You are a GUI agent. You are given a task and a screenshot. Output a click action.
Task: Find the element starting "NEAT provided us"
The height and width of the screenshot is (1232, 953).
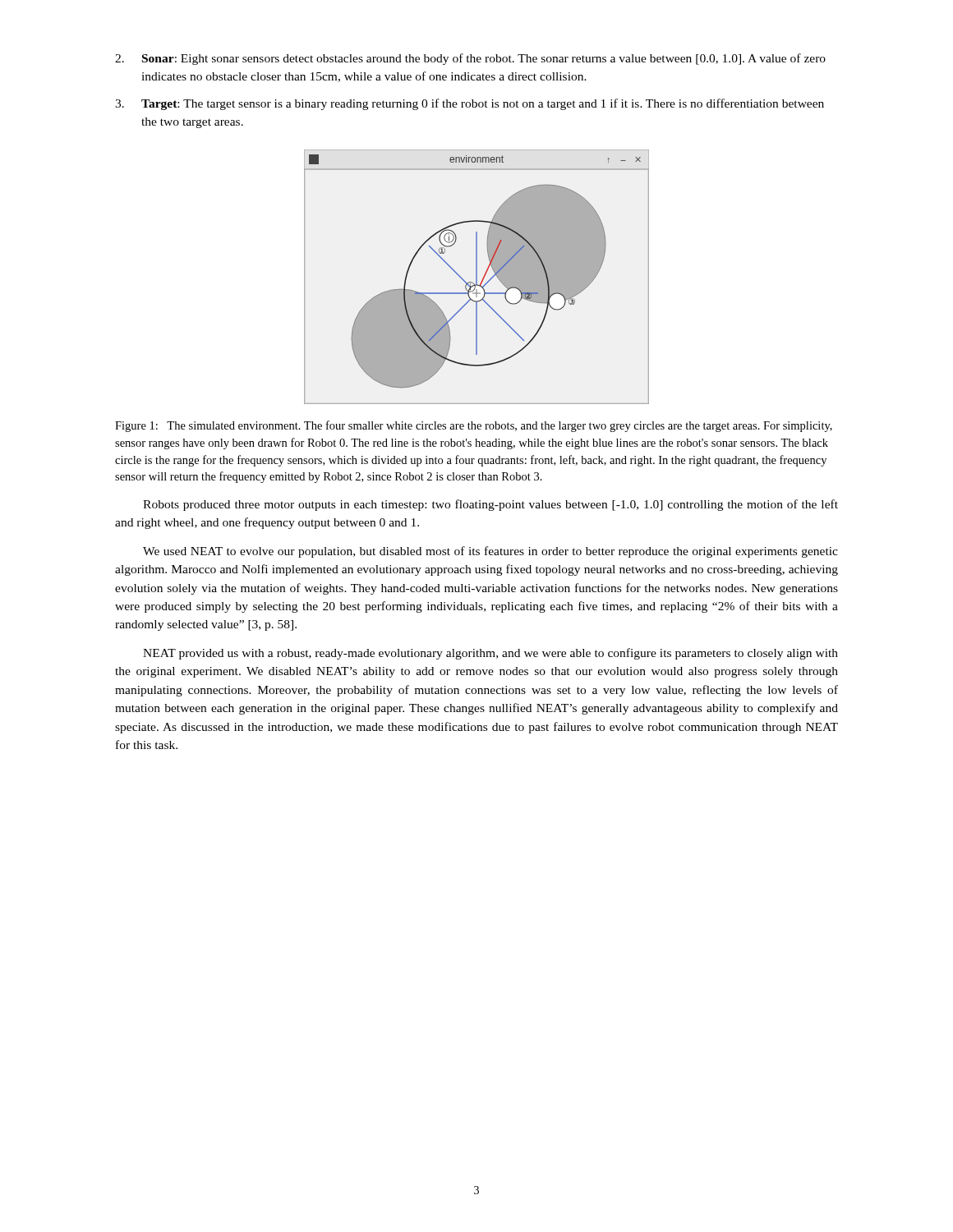[476, 699]
